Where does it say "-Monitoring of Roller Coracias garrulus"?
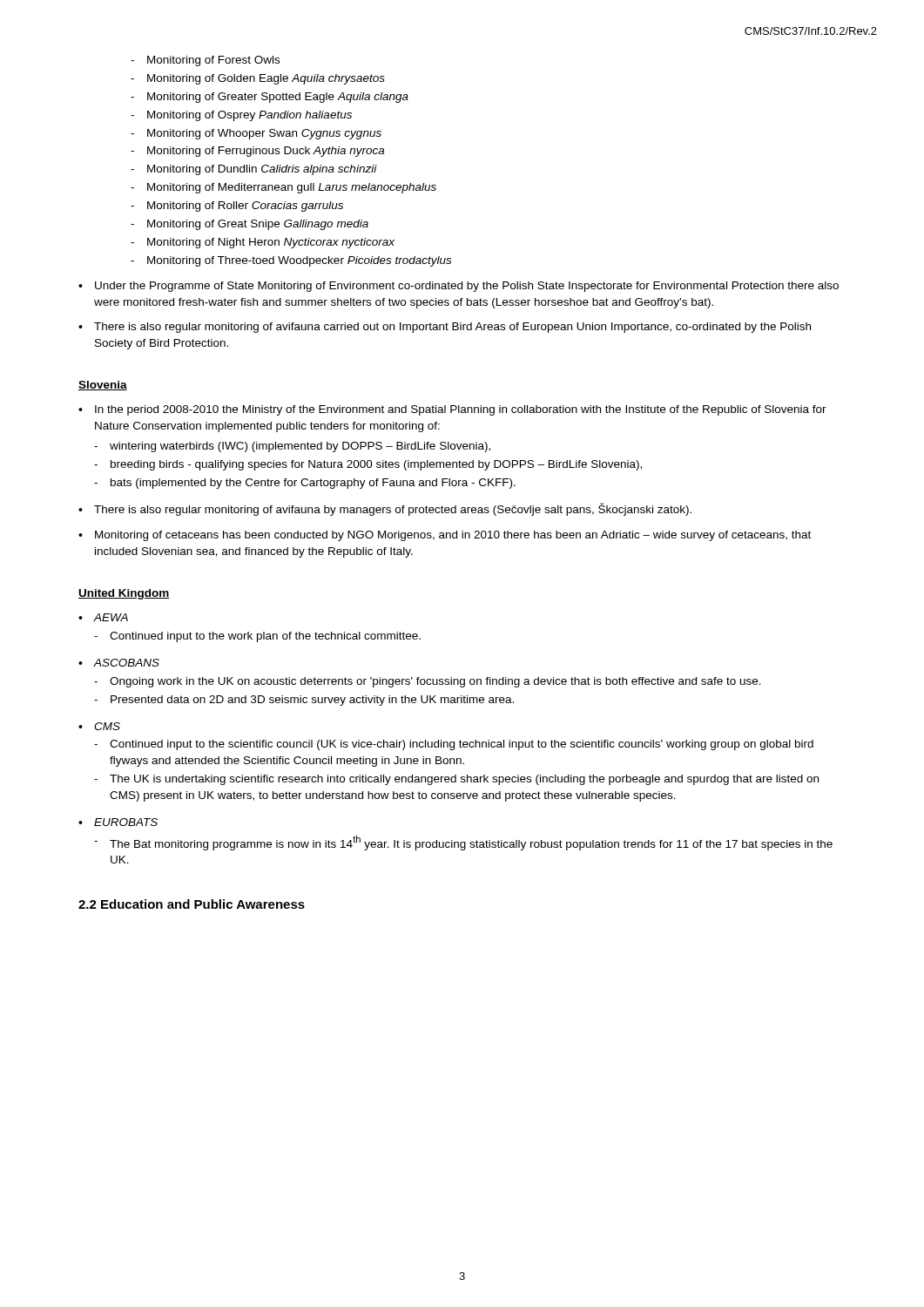 click(237, 206)
